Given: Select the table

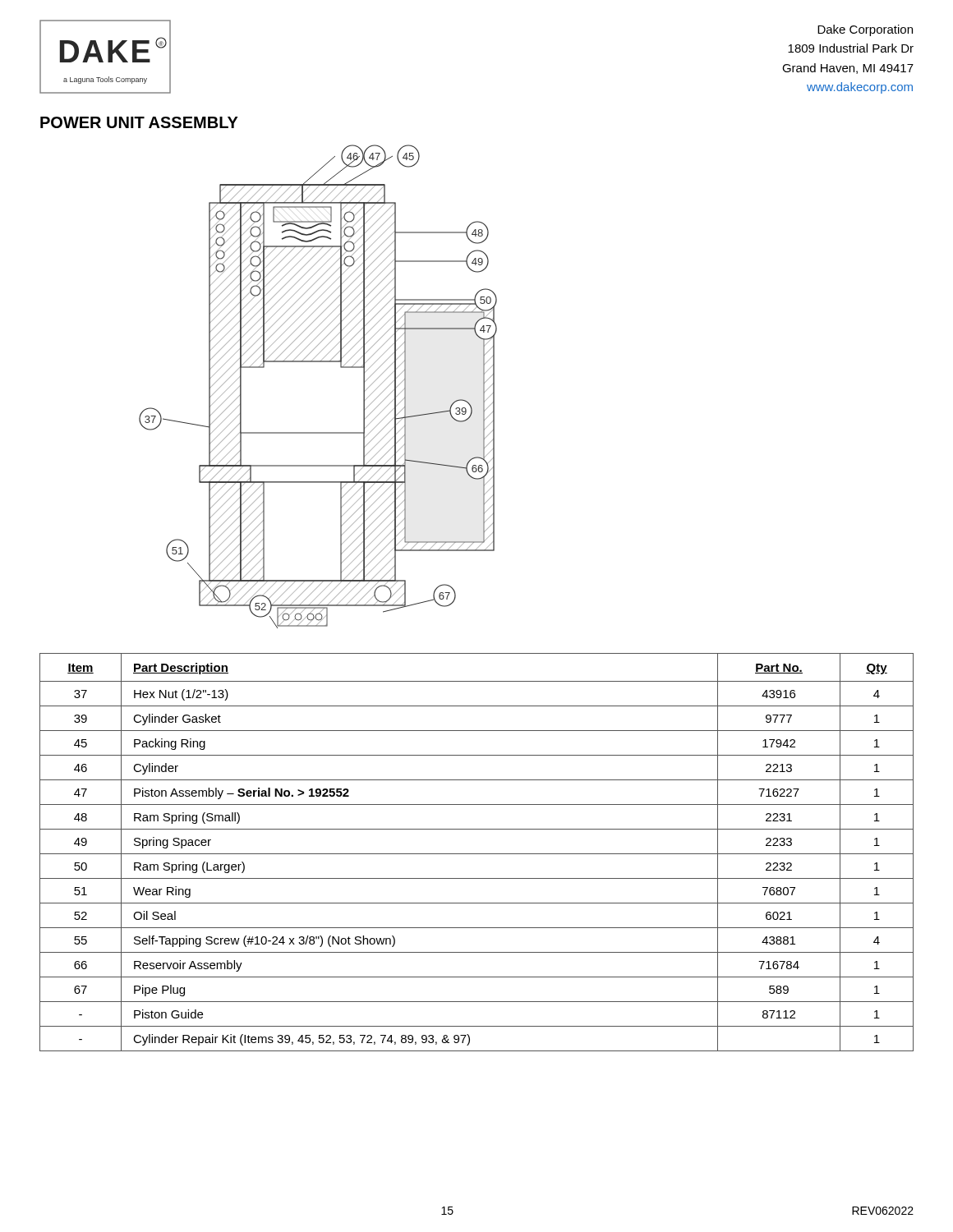Looking at the screenshot, I should coord(476,852).
